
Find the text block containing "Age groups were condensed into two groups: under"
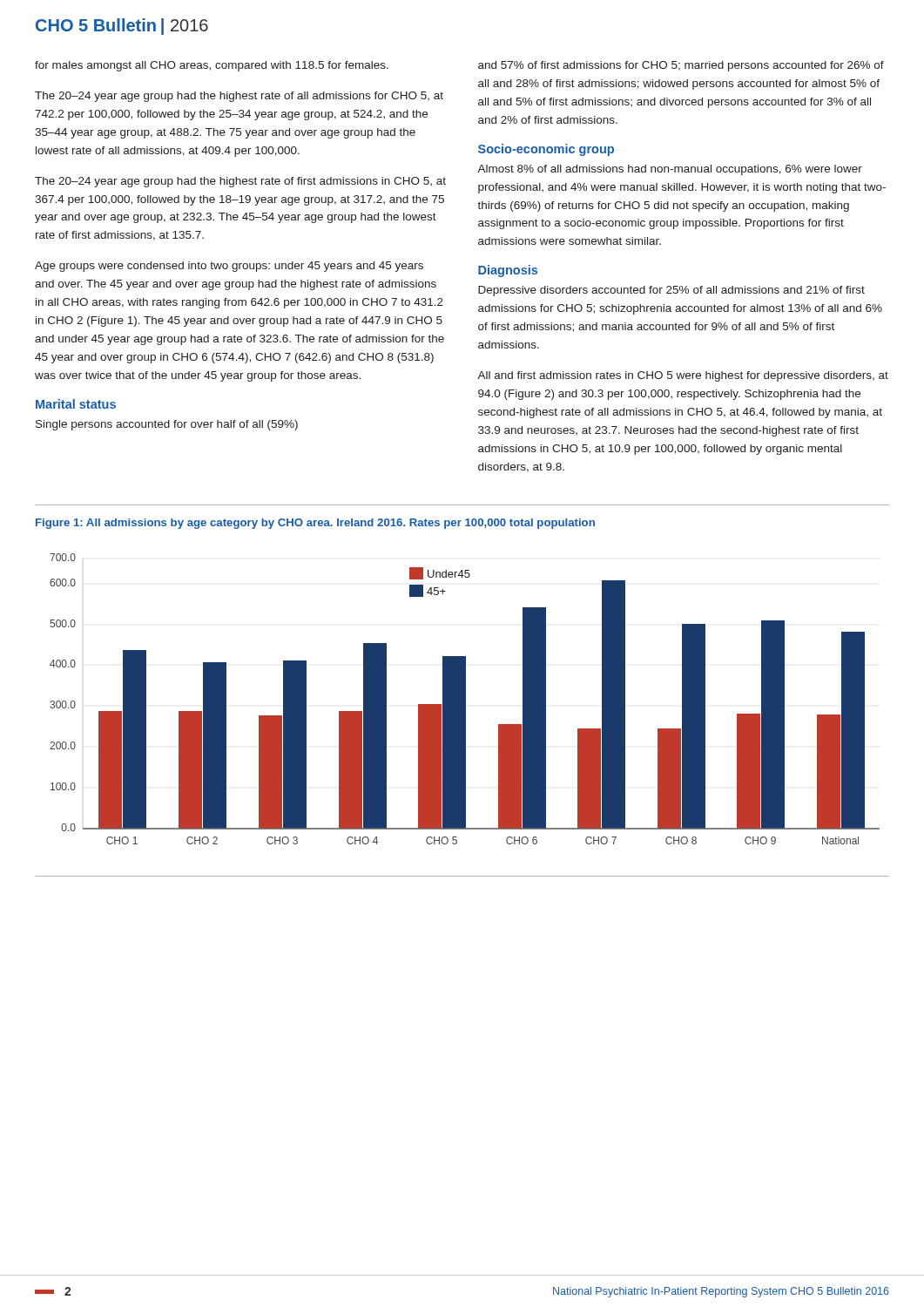tap(240, 320)
